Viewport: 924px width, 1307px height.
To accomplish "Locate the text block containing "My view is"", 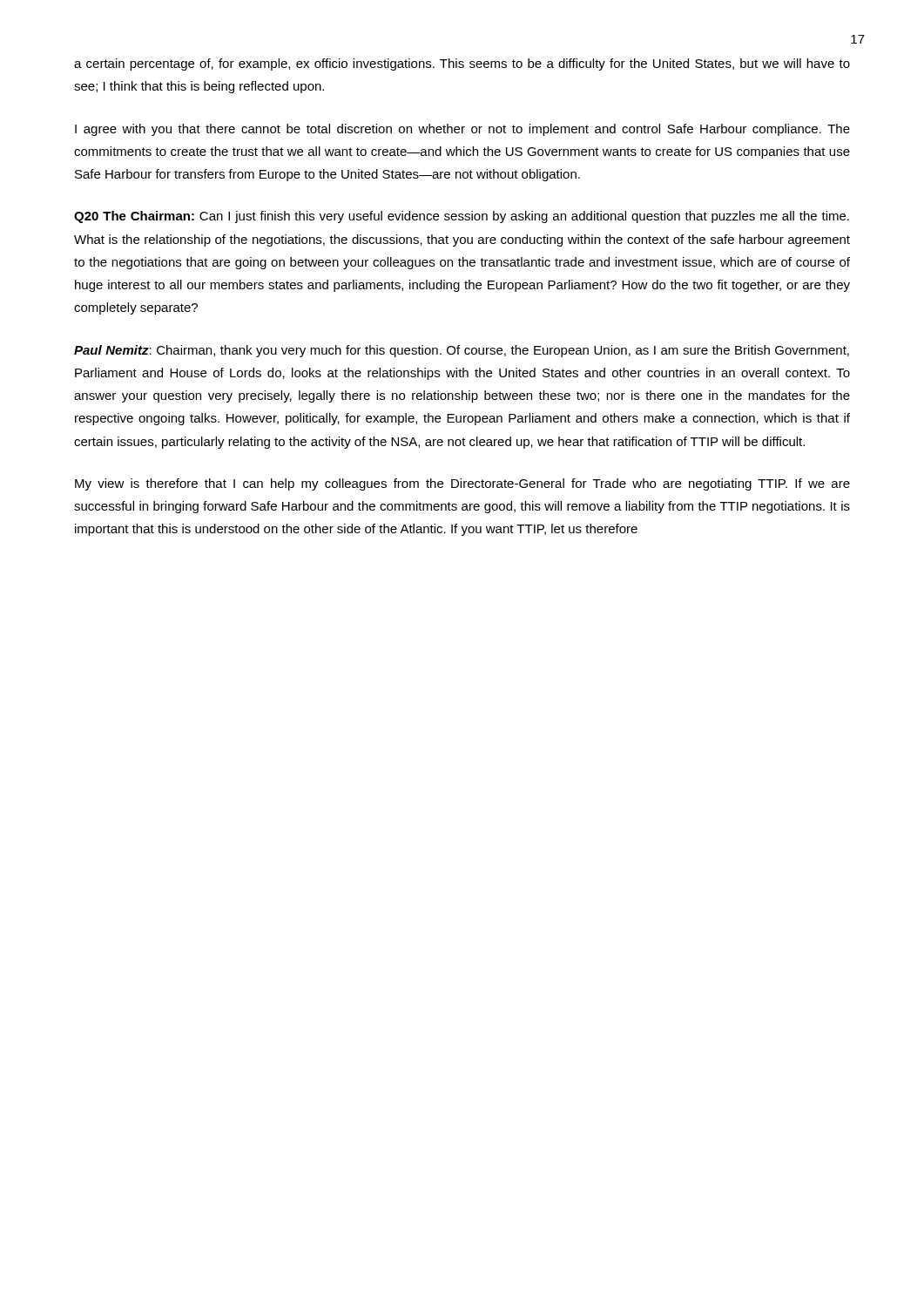I will [462, 506].
